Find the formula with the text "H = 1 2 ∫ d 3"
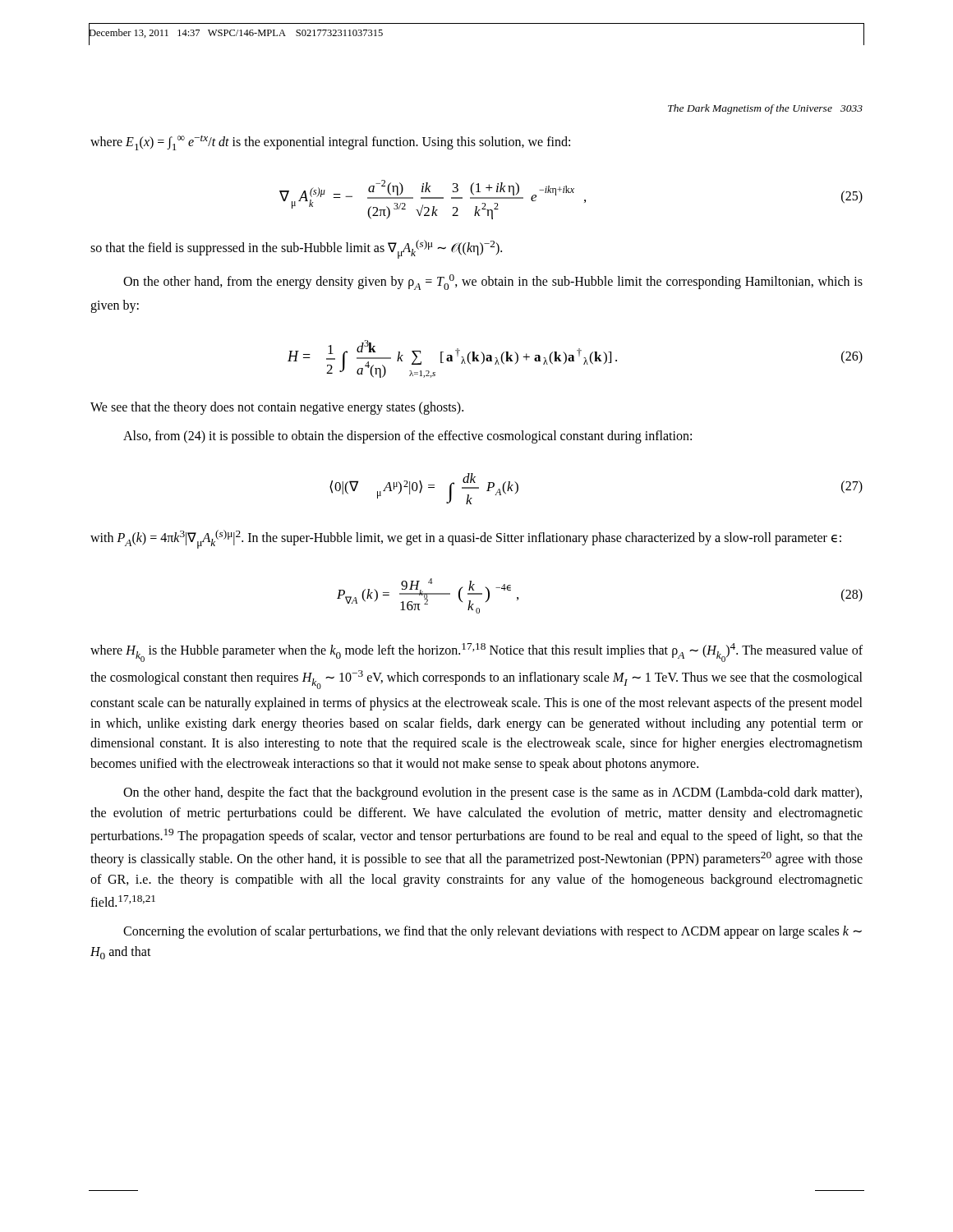 pos(476,357)
